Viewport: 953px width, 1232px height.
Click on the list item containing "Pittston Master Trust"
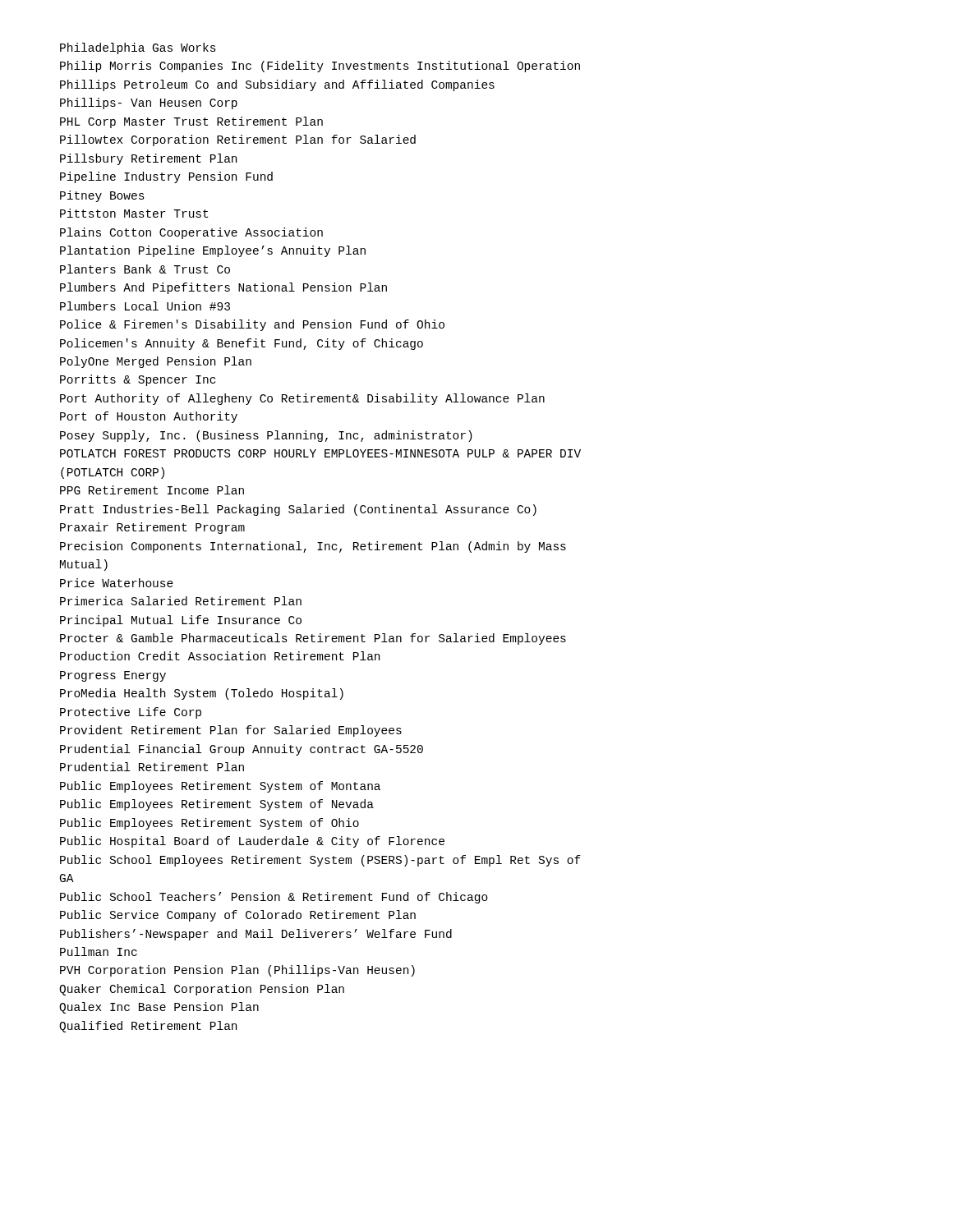point(134,215)
